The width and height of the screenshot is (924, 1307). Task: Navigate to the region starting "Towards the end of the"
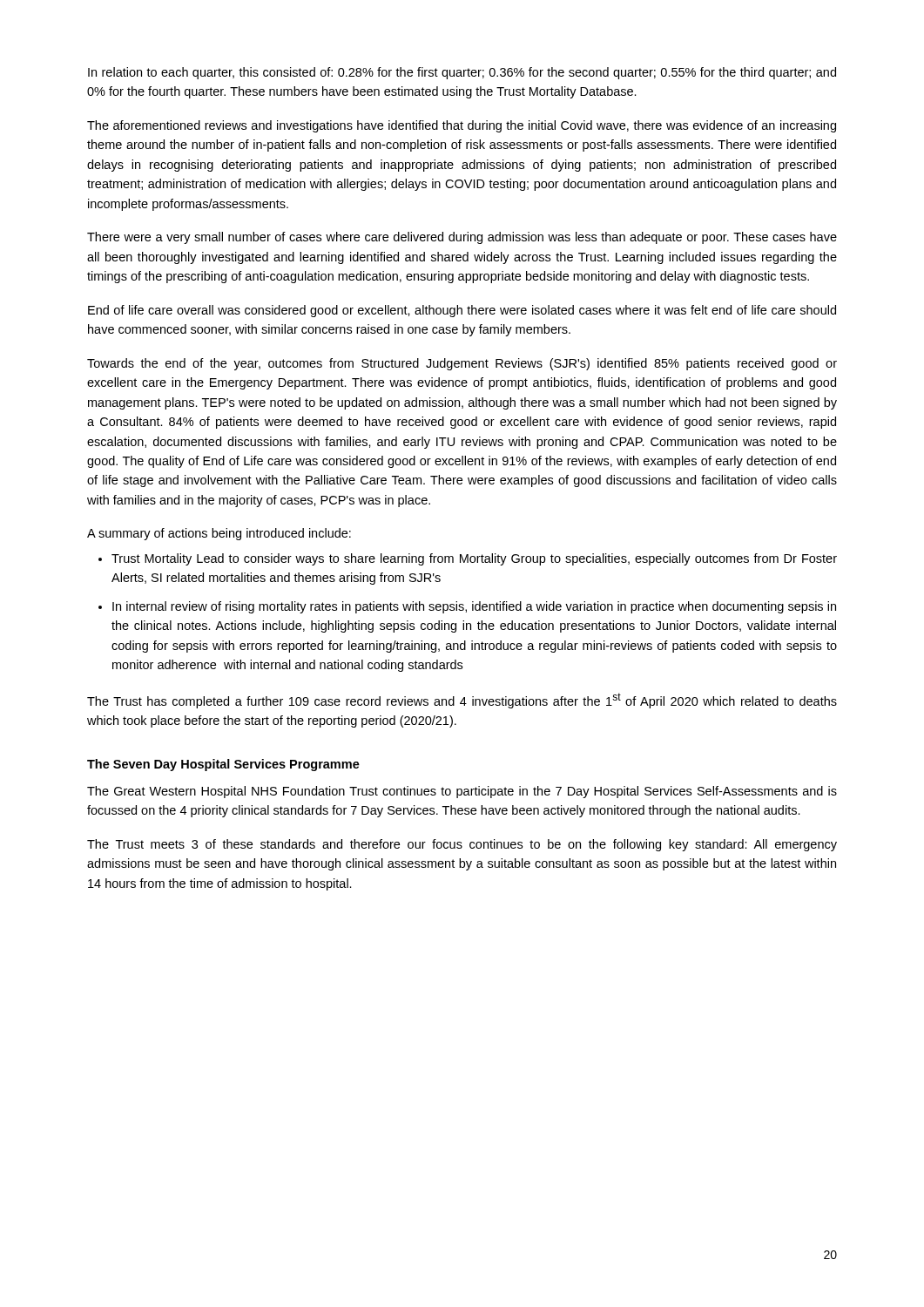pyautogui.click(x=462, y=432)
